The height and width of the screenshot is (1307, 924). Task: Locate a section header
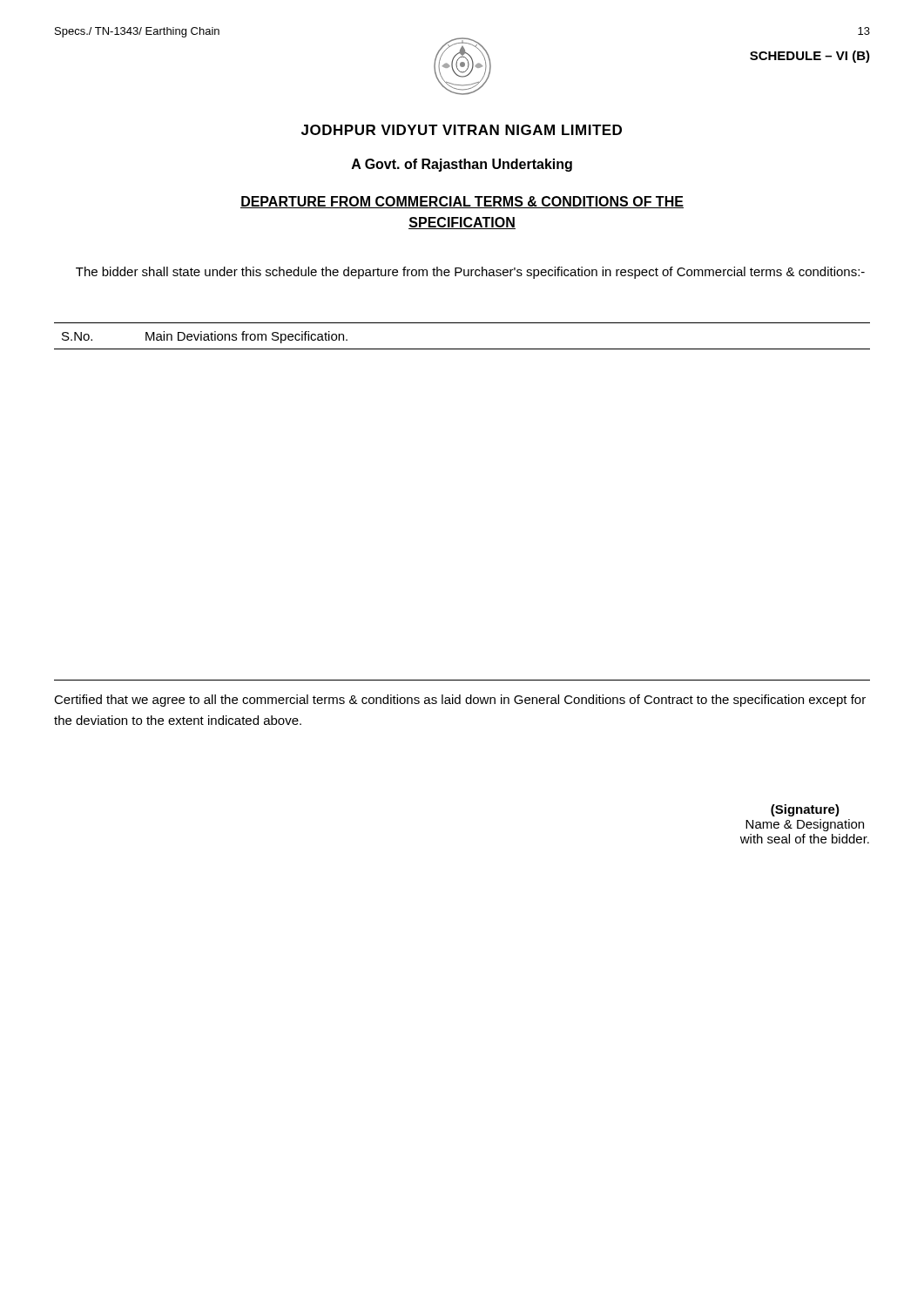[462, 212]
